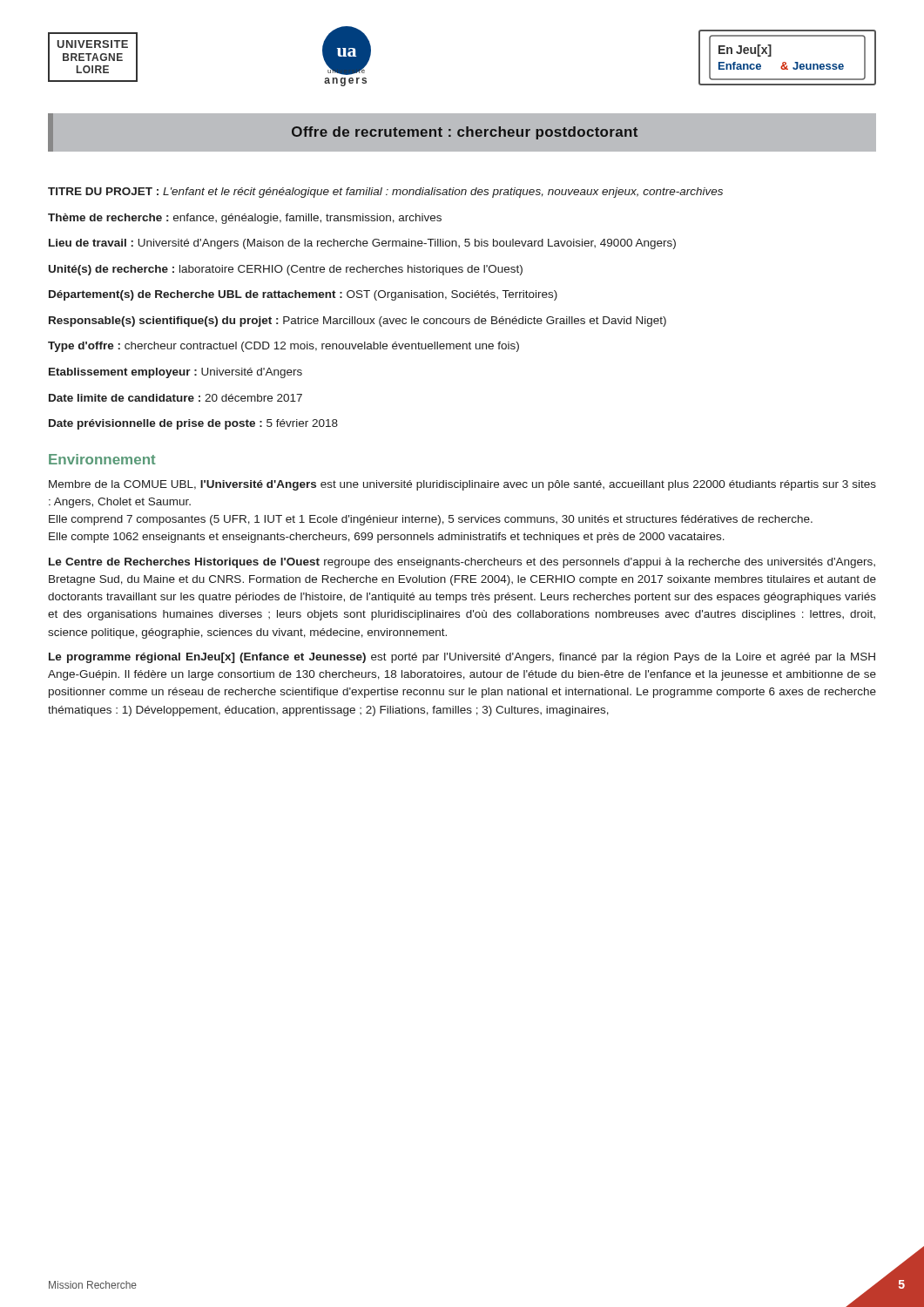The image size is (924, 1307).
Task: Select the title that reads "Offre de recrutement :"
Action: 465,132
